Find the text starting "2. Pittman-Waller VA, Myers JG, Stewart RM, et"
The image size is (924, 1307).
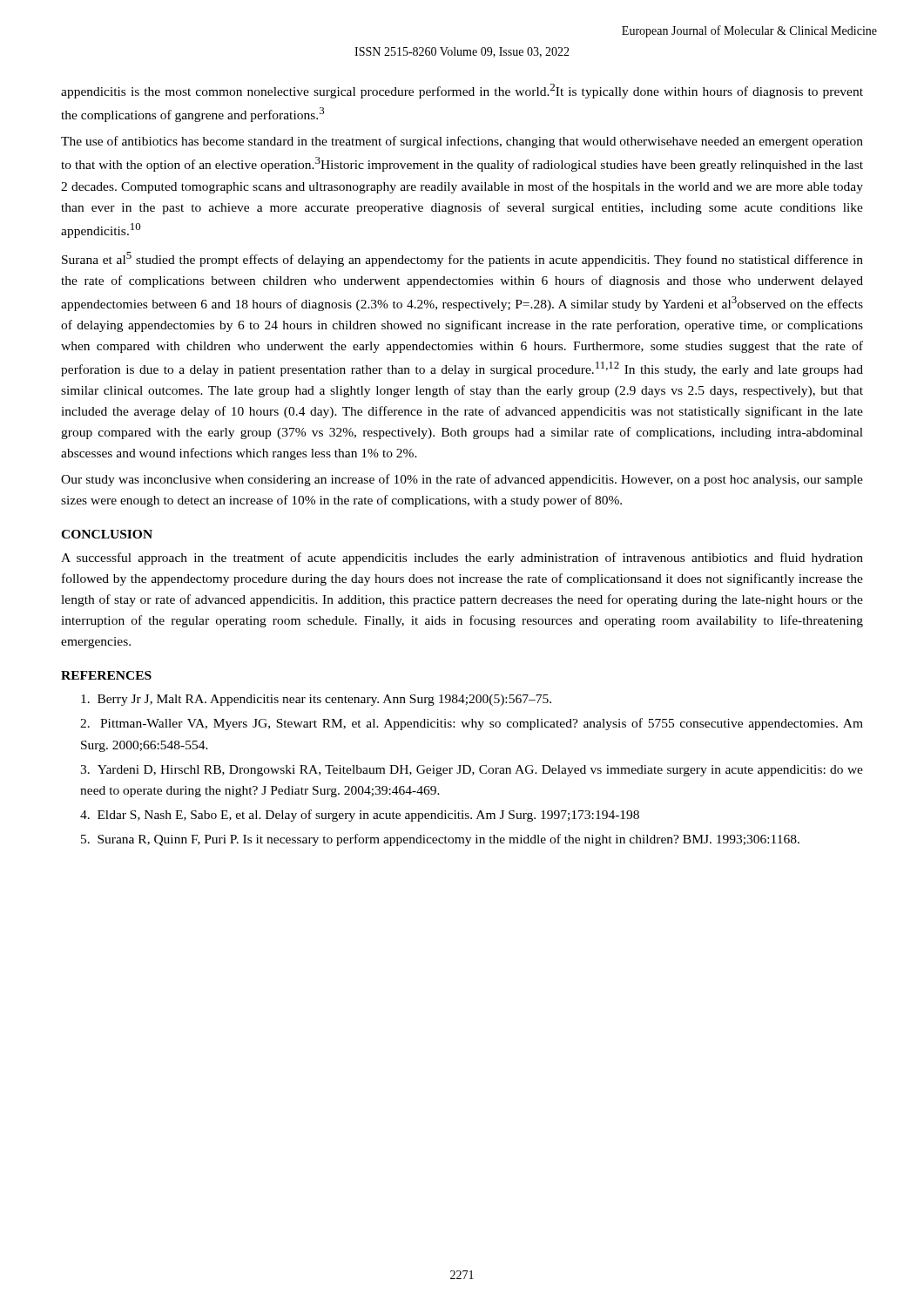pyautogui.click(x=472, y=734)
